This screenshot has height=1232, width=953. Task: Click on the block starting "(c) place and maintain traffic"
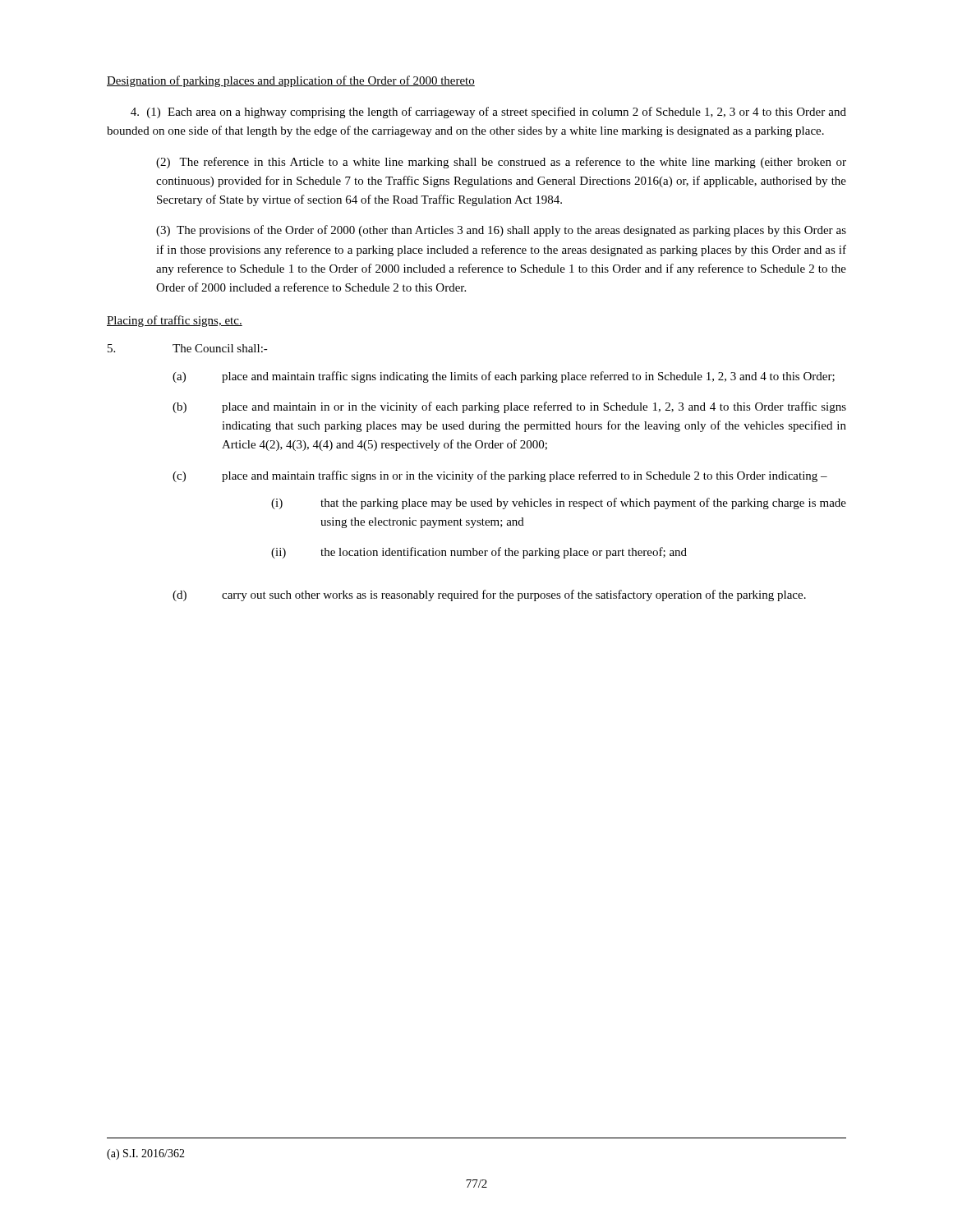(x=509, y=520)
